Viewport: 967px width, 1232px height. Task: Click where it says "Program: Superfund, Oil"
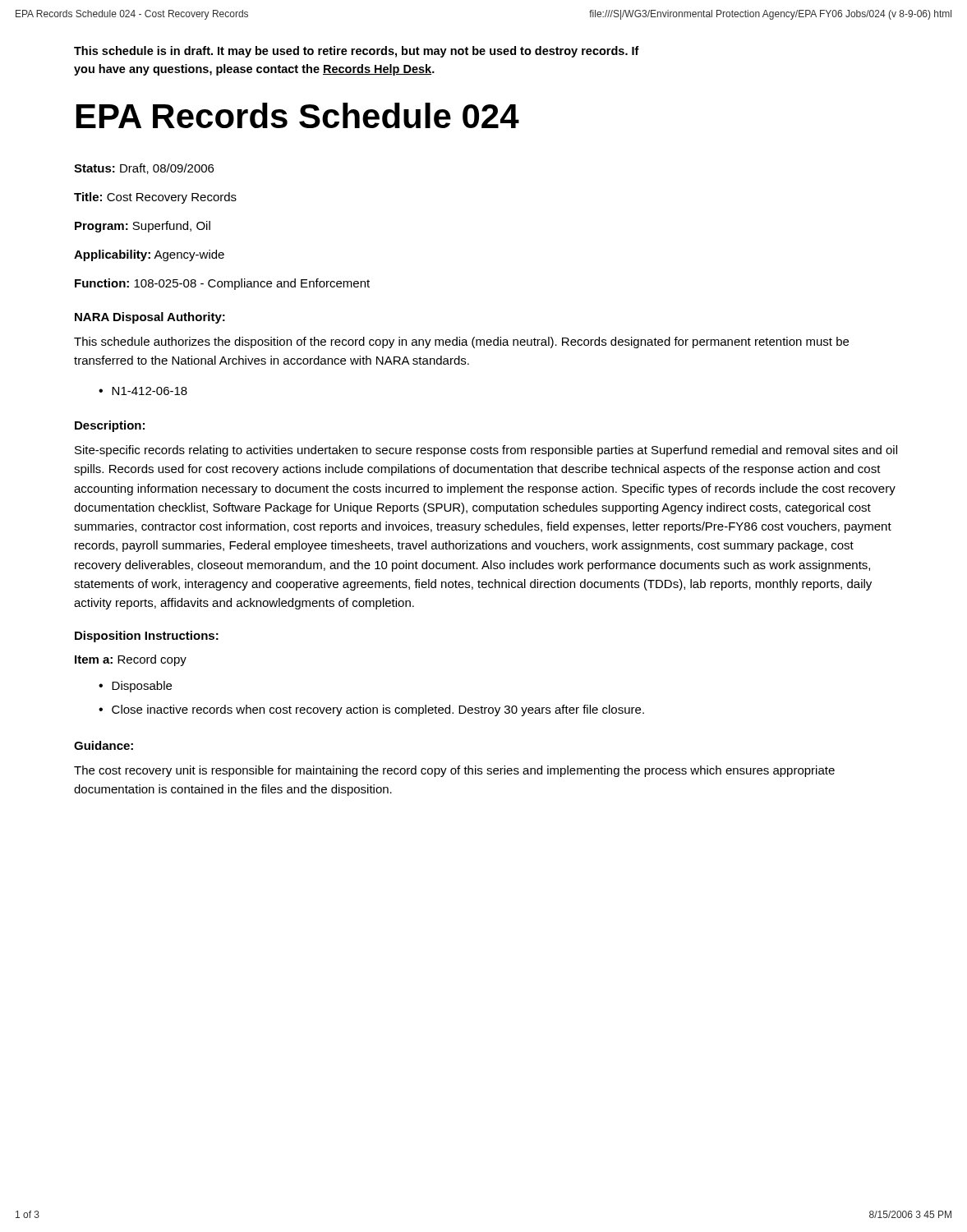tap(142, 225)
